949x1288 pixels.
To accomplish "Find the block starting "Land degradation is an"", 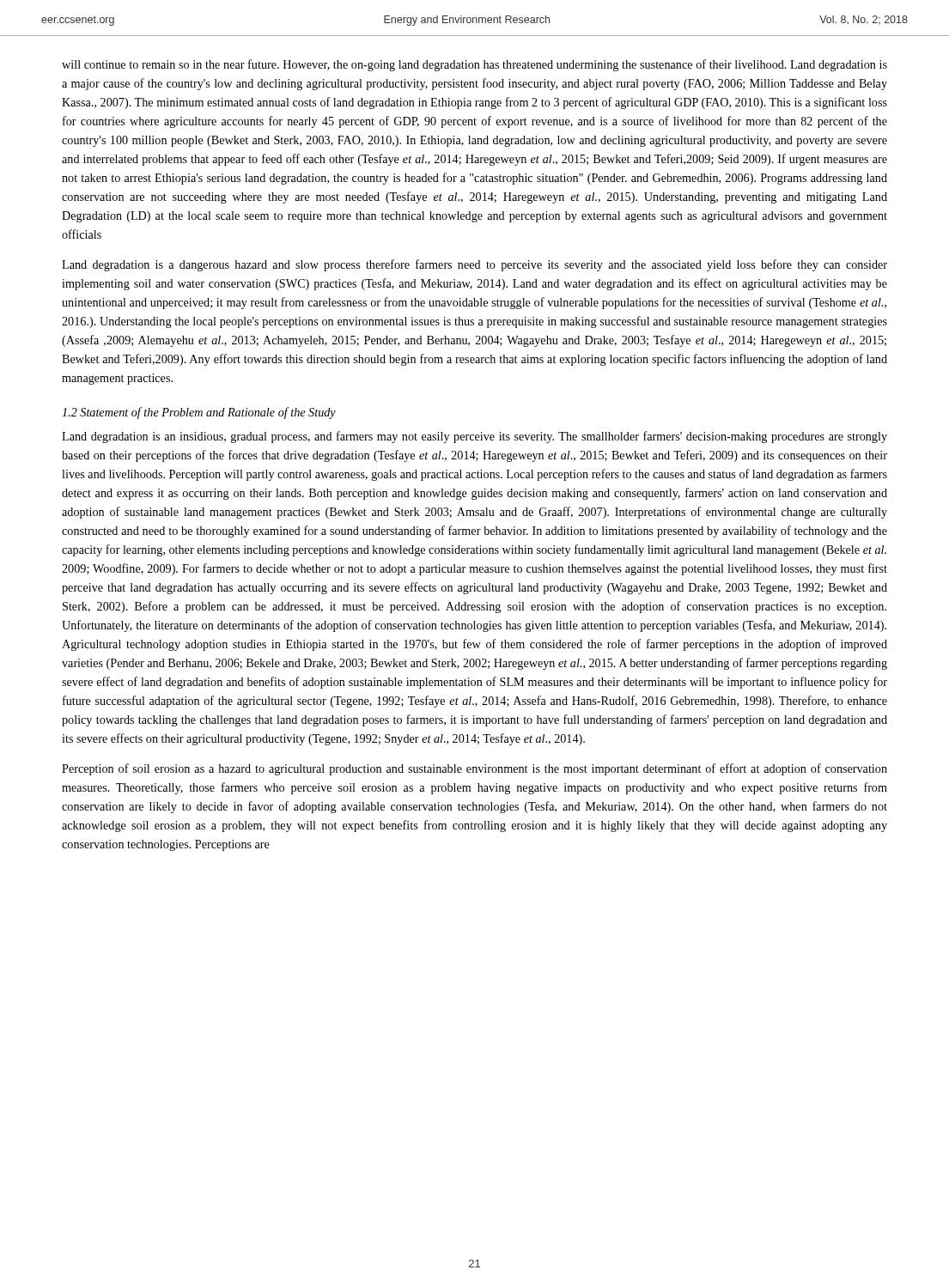I will 474,588.
